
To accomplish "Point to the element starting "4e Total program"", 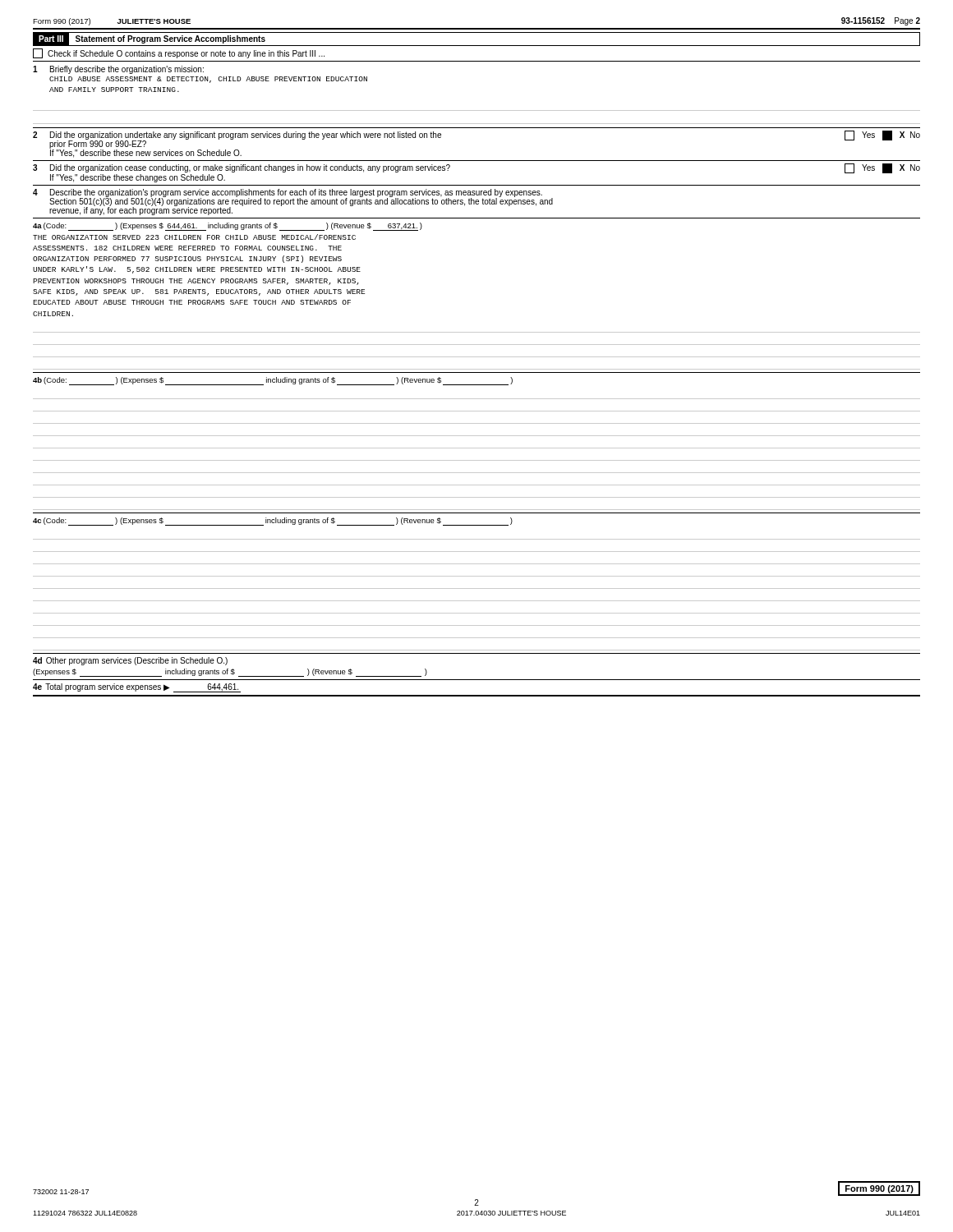I will tap(476, 687).
